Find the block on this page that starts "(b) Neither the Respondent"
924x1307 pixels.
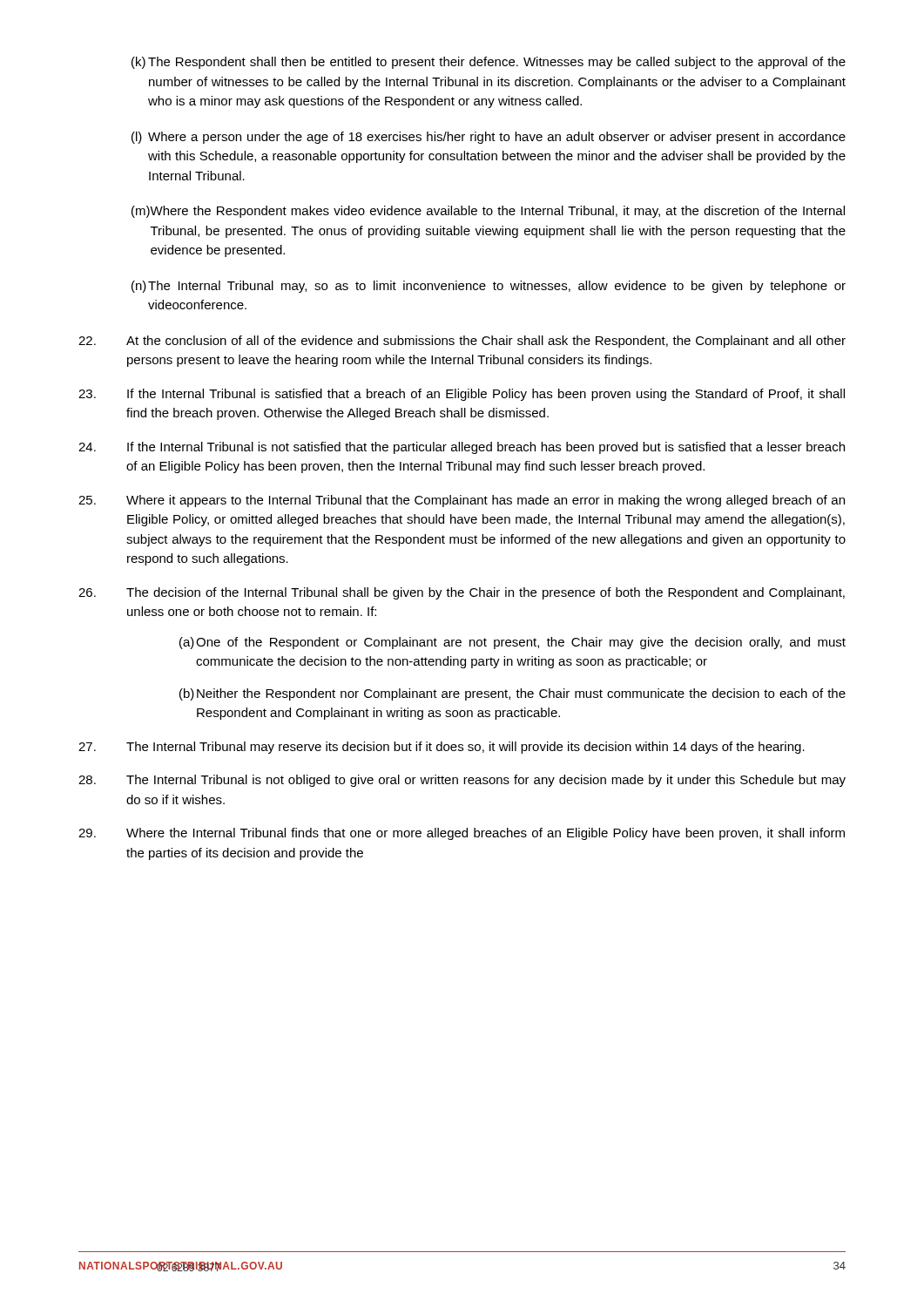(486, 703)
